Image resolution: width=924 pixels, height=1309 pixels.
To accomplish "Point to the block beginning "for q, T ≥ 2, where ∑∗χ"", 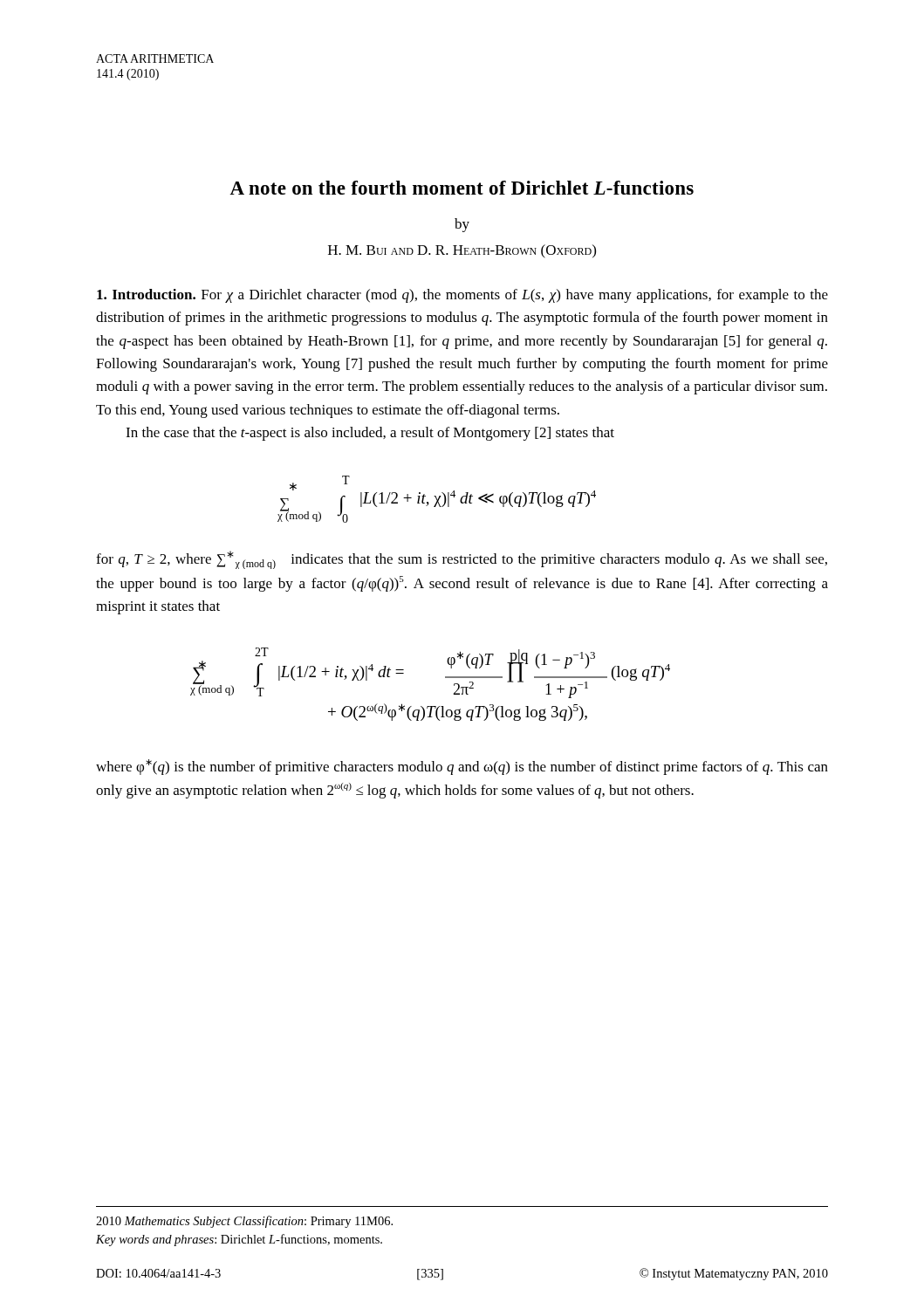I will pyautogui.click(x=462, y=581).
